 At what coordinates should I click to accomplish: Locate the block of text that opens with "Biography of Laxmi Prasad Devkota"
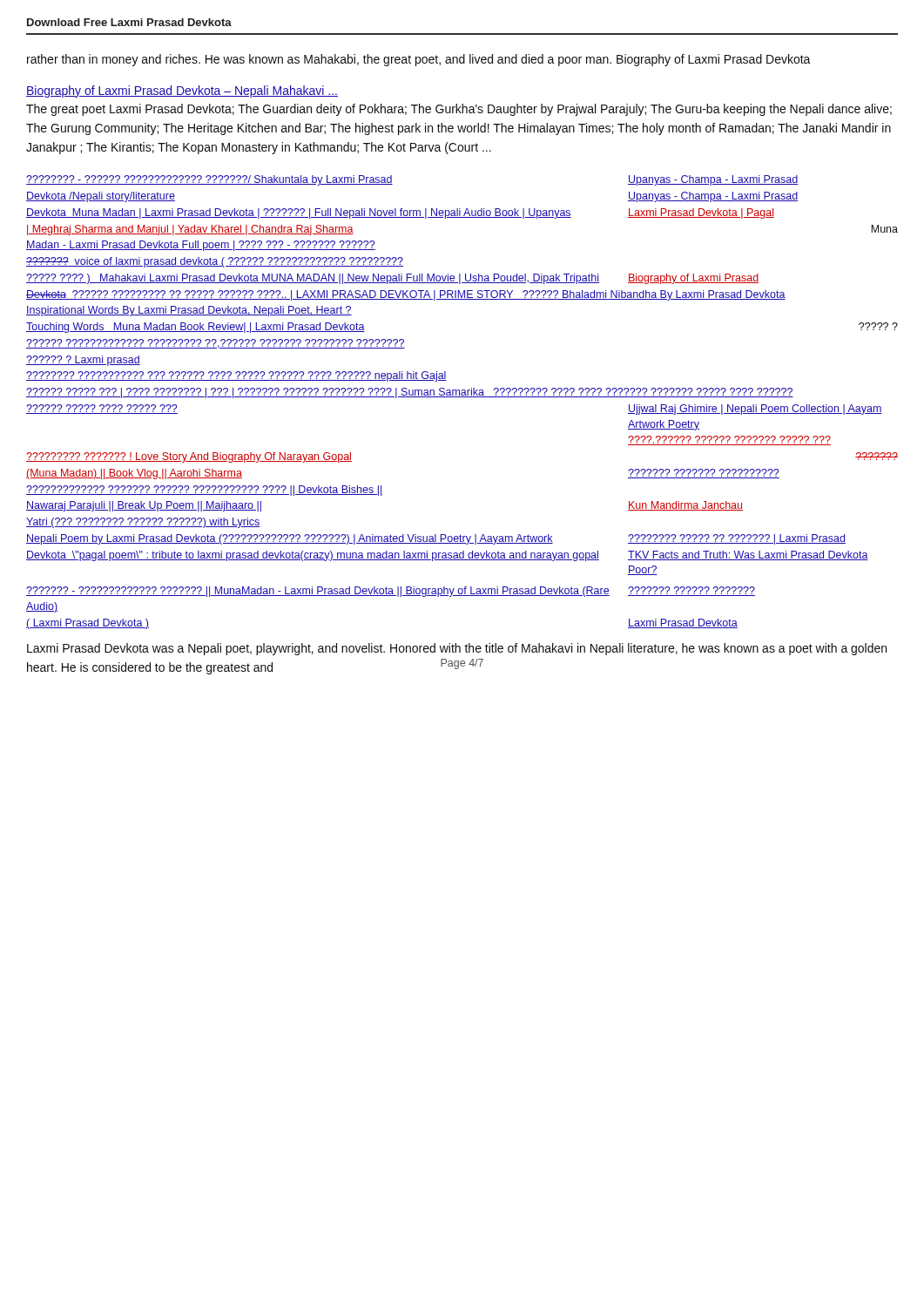point(459,119)
